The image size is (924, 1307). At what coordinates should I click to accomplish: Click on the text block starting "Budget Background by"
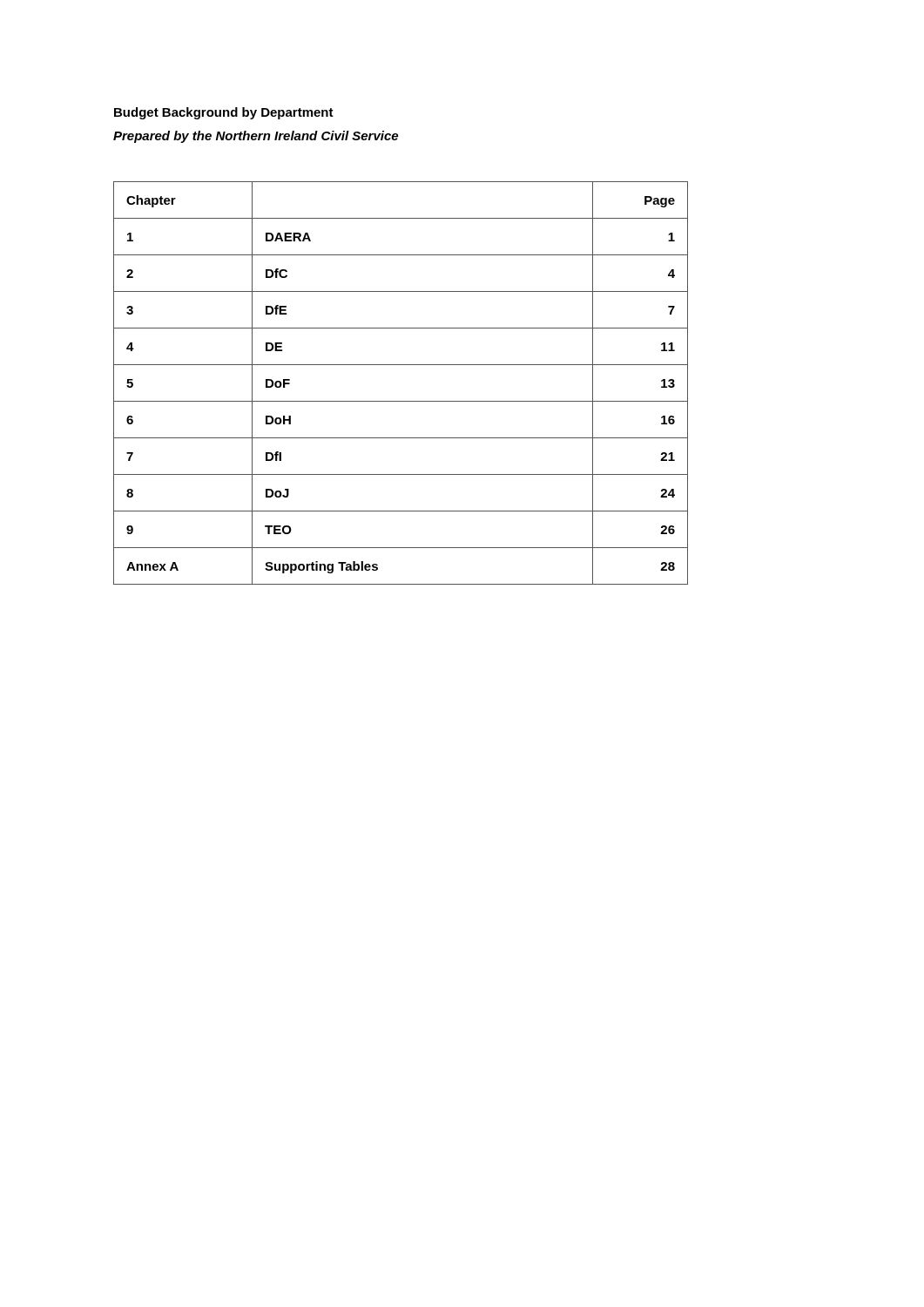[x=223, y=112]
